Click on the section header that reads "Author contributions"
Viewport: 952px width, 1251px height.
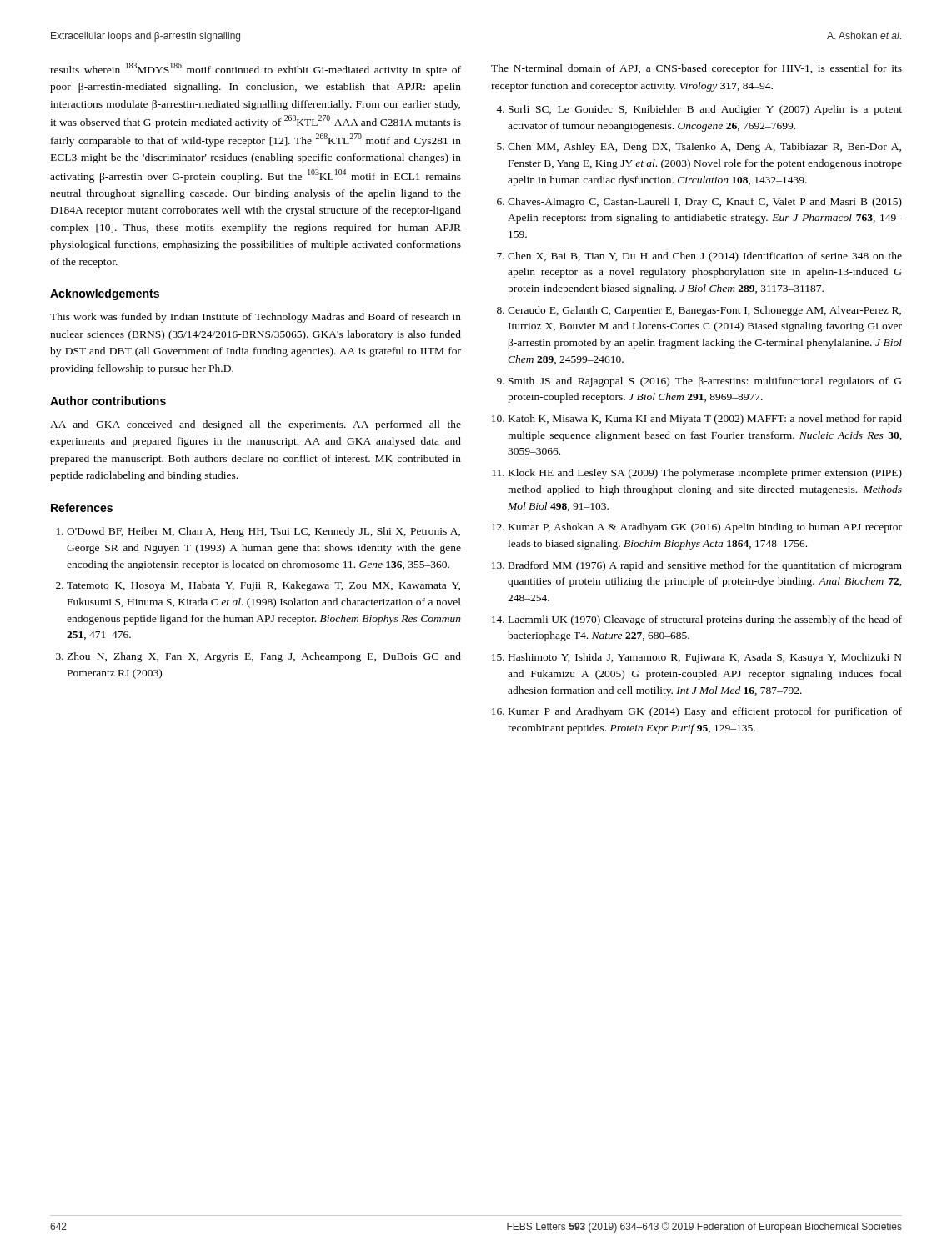pyautogui.click(x=108, y=401)
